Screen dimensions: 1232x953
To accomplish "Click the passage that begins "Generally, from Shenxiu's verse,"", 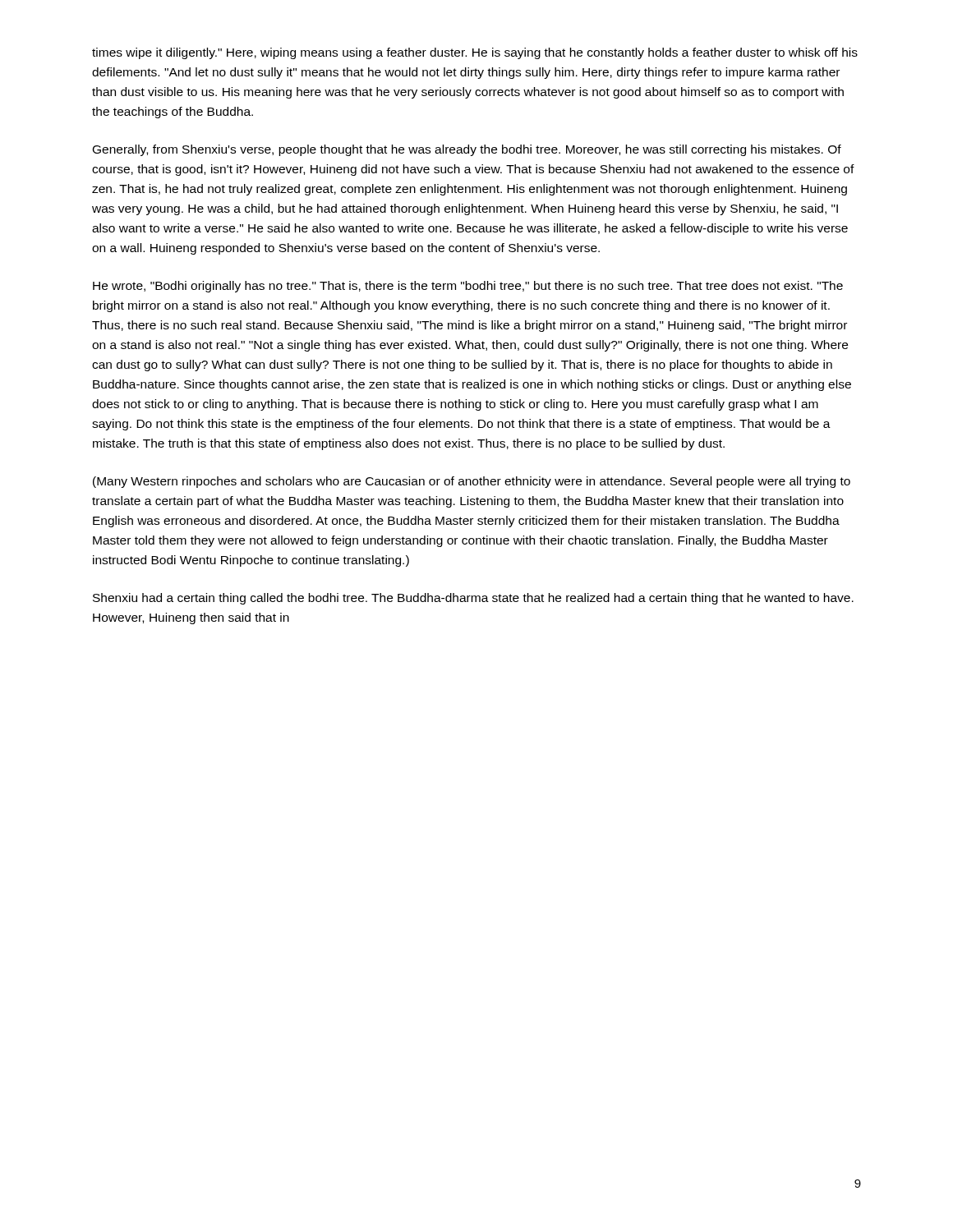I will click(473, 198).
